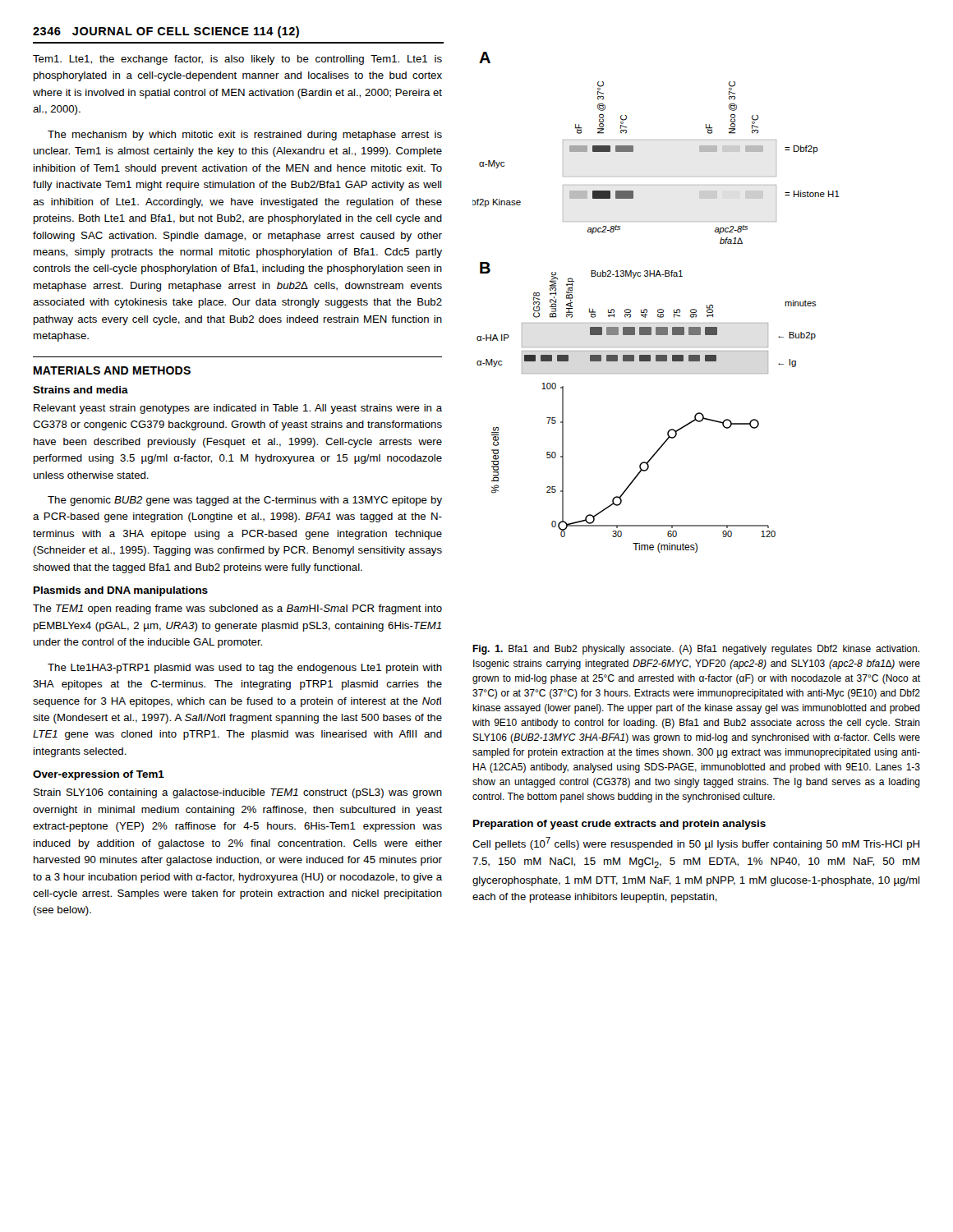Viewport: 953px width, 1232px height.
Task: Select the caption containing "Fig. 1. Bfa1 and"
Action: [696, 723]
